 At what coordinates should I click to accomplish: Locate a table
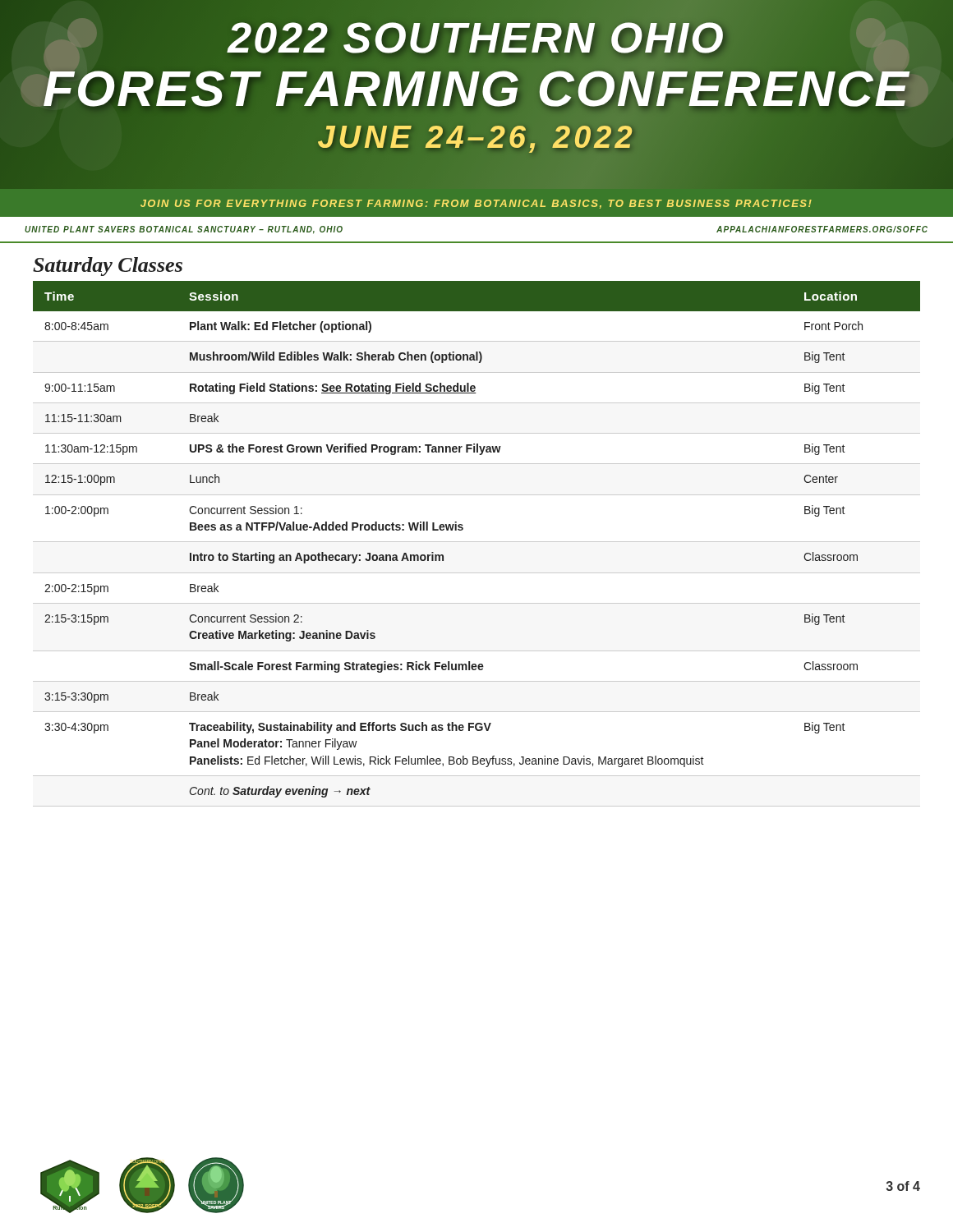[x=476, y=544]
